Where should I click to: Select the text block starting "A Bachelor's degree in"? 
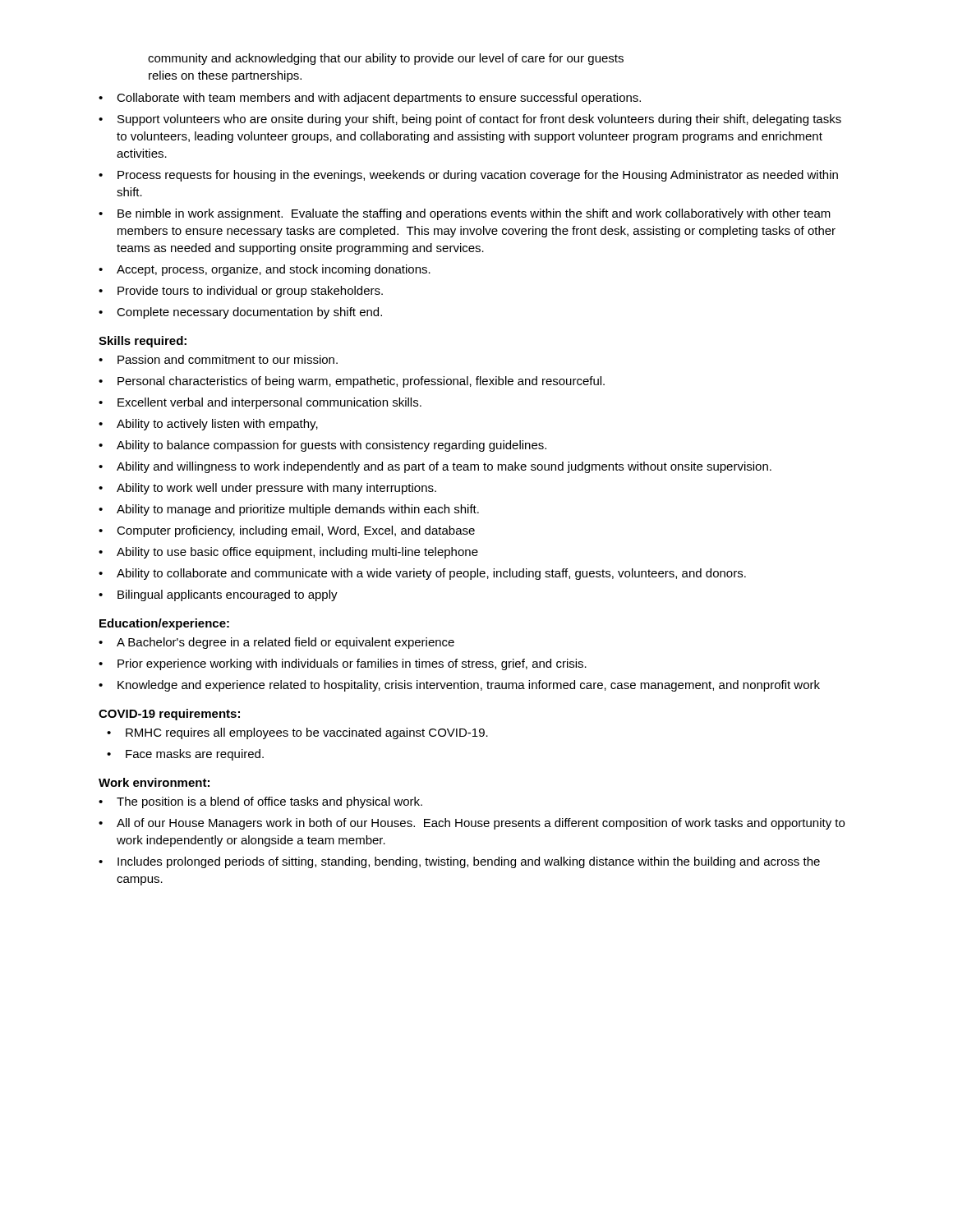point(286,642)
